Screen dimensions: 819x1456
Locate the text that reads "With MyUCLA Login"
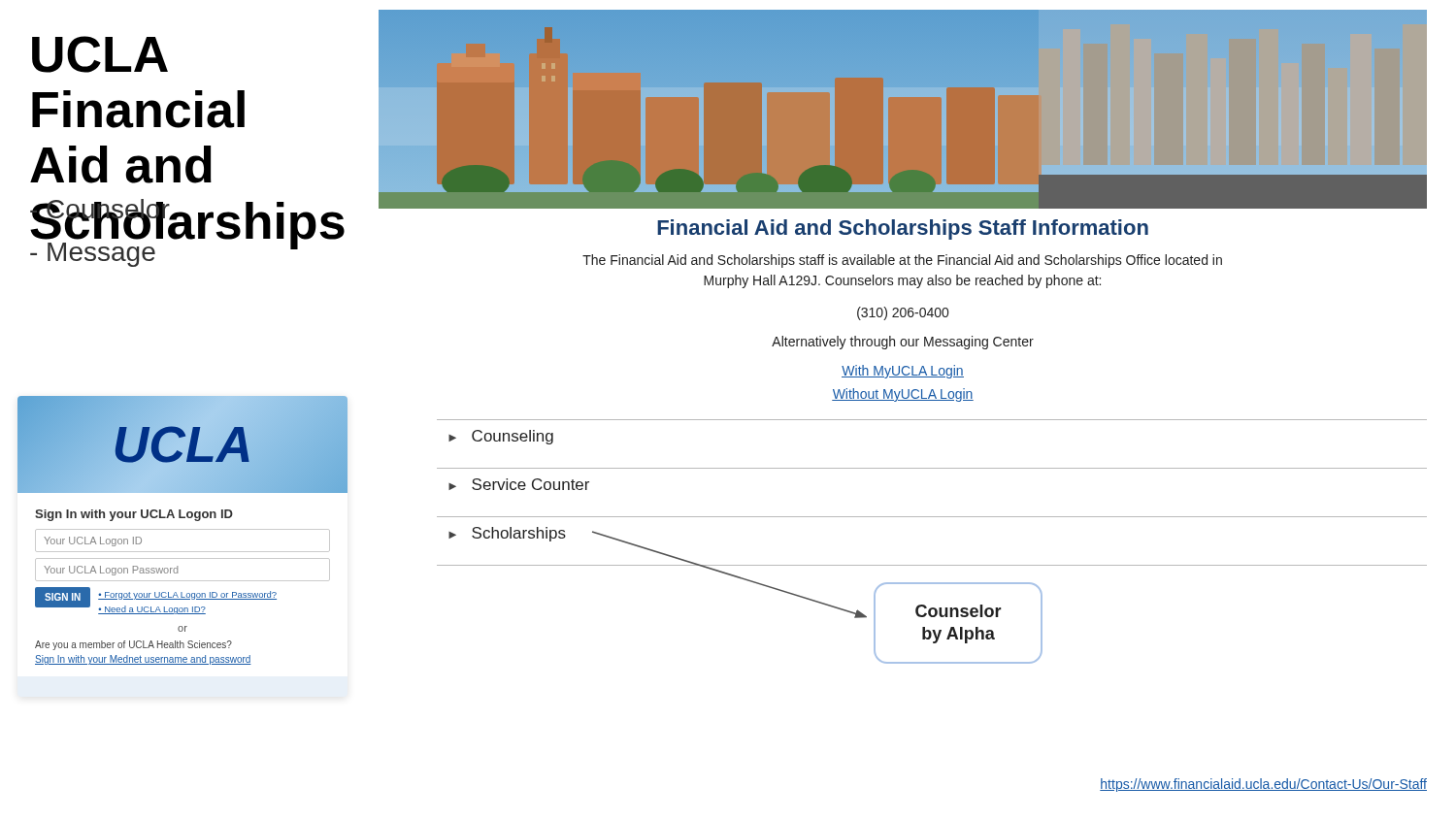(903, 371)
